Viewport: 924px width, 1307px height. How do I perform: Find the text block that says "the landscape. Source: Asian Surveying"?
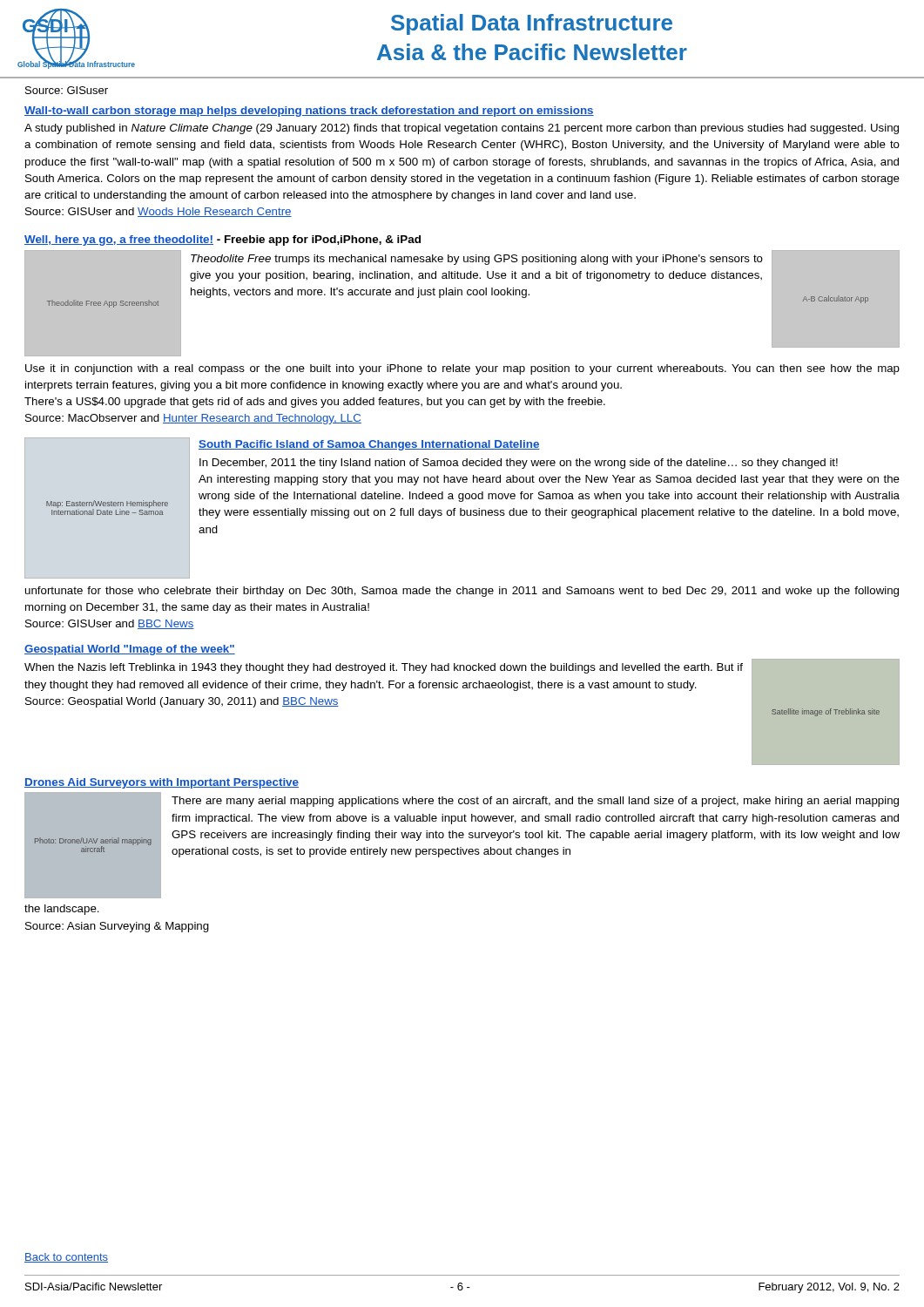pos(117,917)
